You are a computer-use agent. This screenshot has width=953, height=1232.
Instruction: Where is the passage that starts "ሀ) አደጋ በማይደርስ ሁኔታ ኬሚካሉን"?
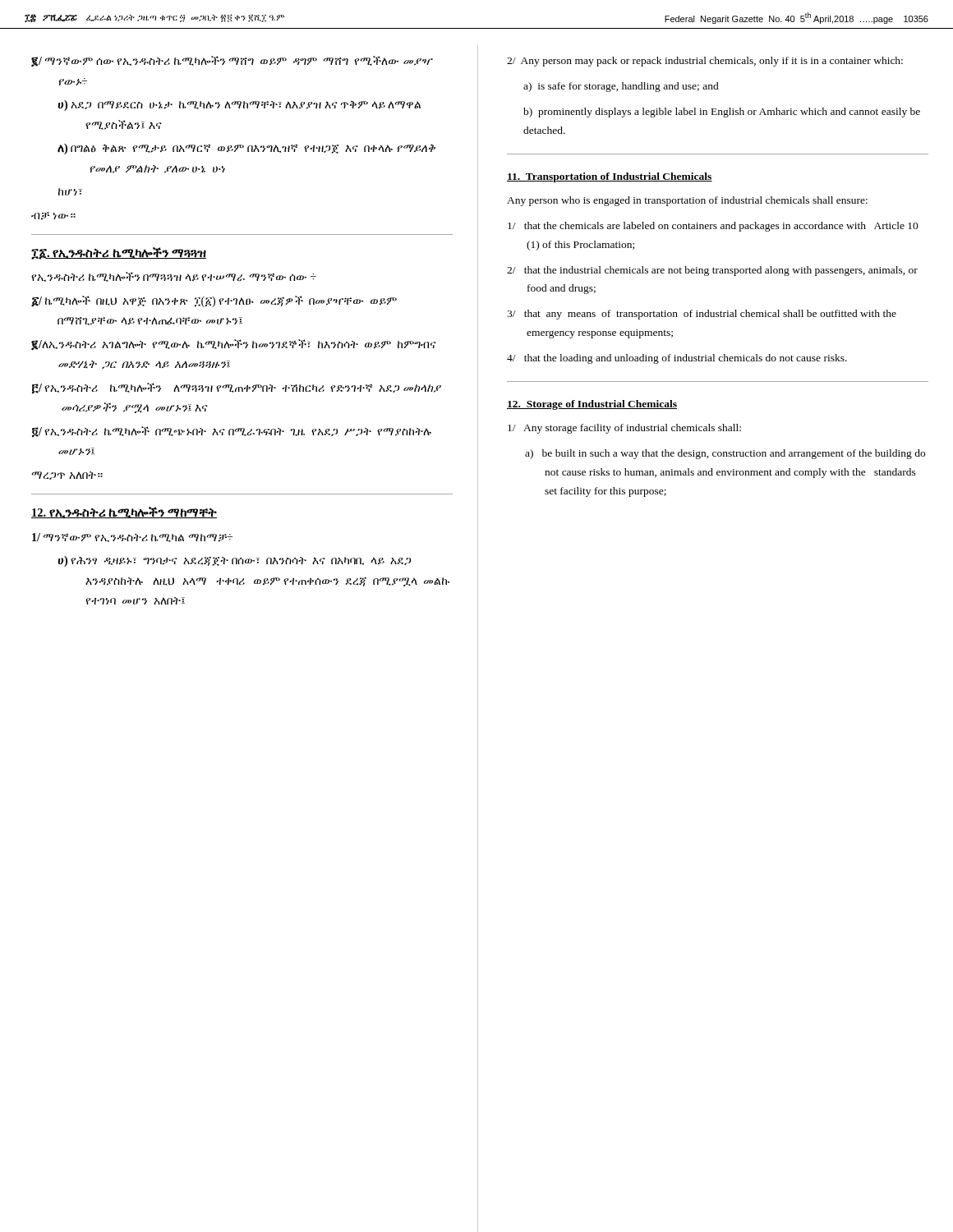click(255, 115)
